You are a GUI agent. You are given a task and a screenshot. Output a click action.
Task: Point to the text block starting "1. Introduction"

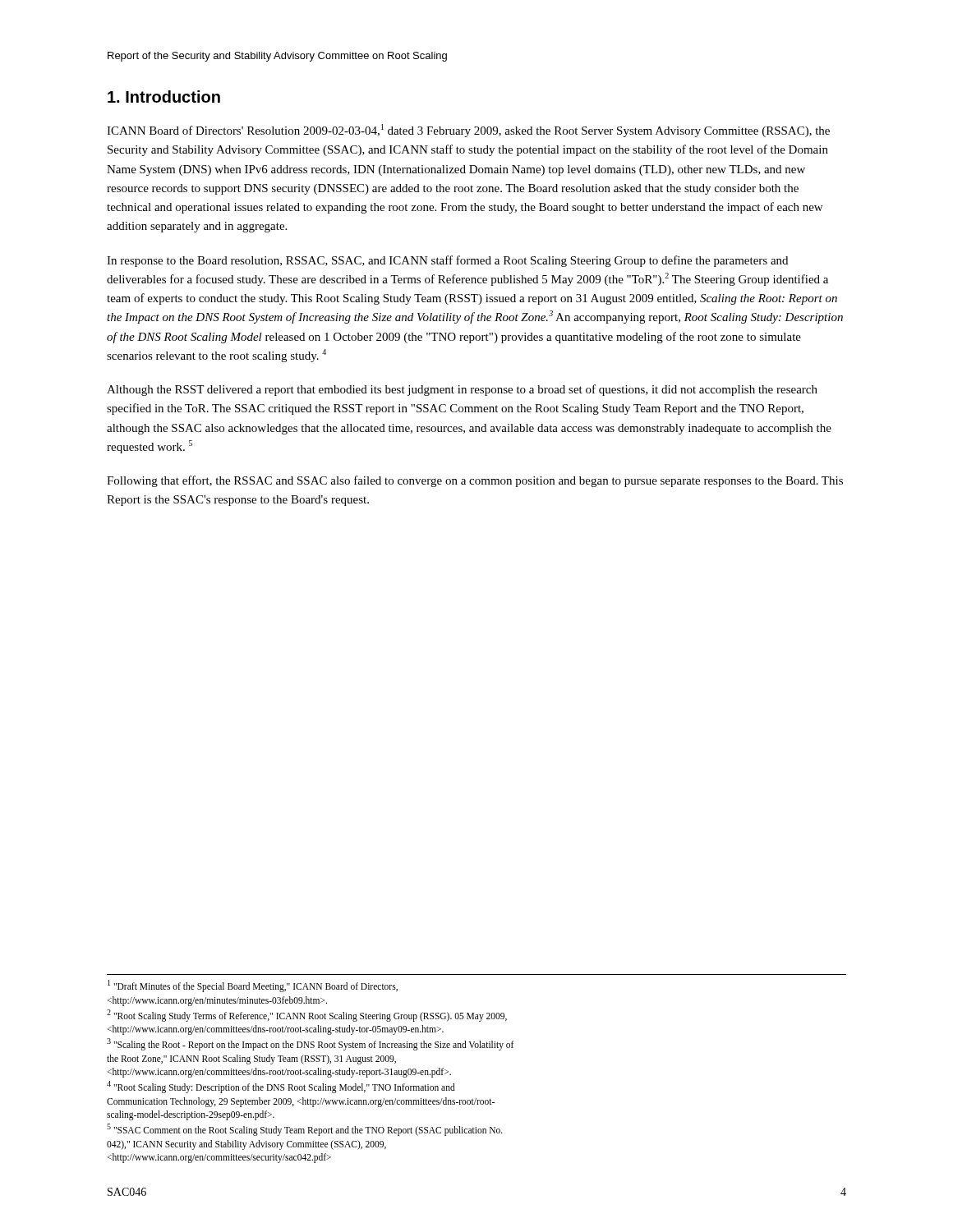pos(164,97)
